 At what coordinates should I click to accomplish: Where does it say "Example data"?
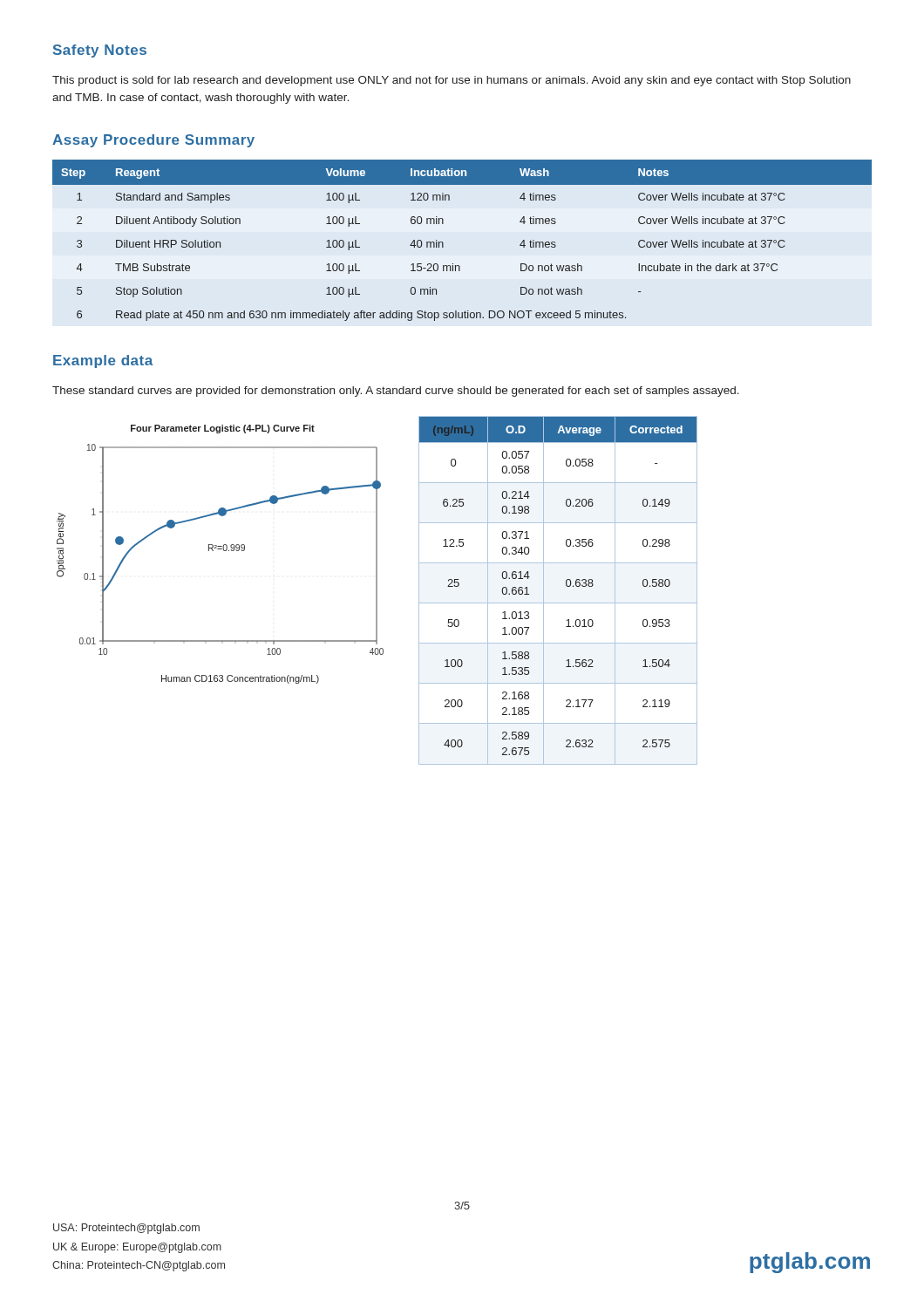[x=103, y=361]
